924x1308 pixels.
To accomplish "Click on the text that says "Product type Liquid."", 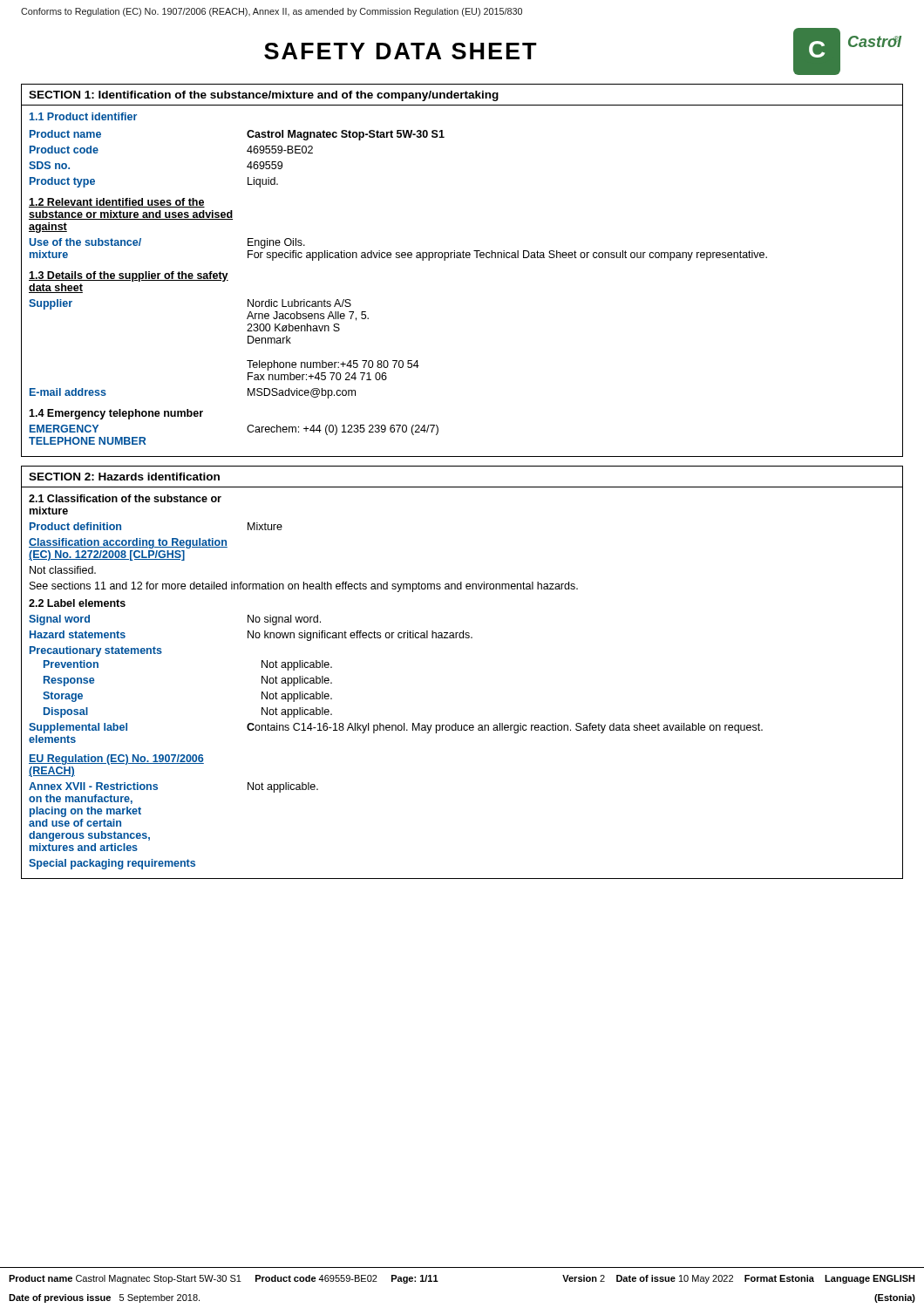I will tap(61, 182).
